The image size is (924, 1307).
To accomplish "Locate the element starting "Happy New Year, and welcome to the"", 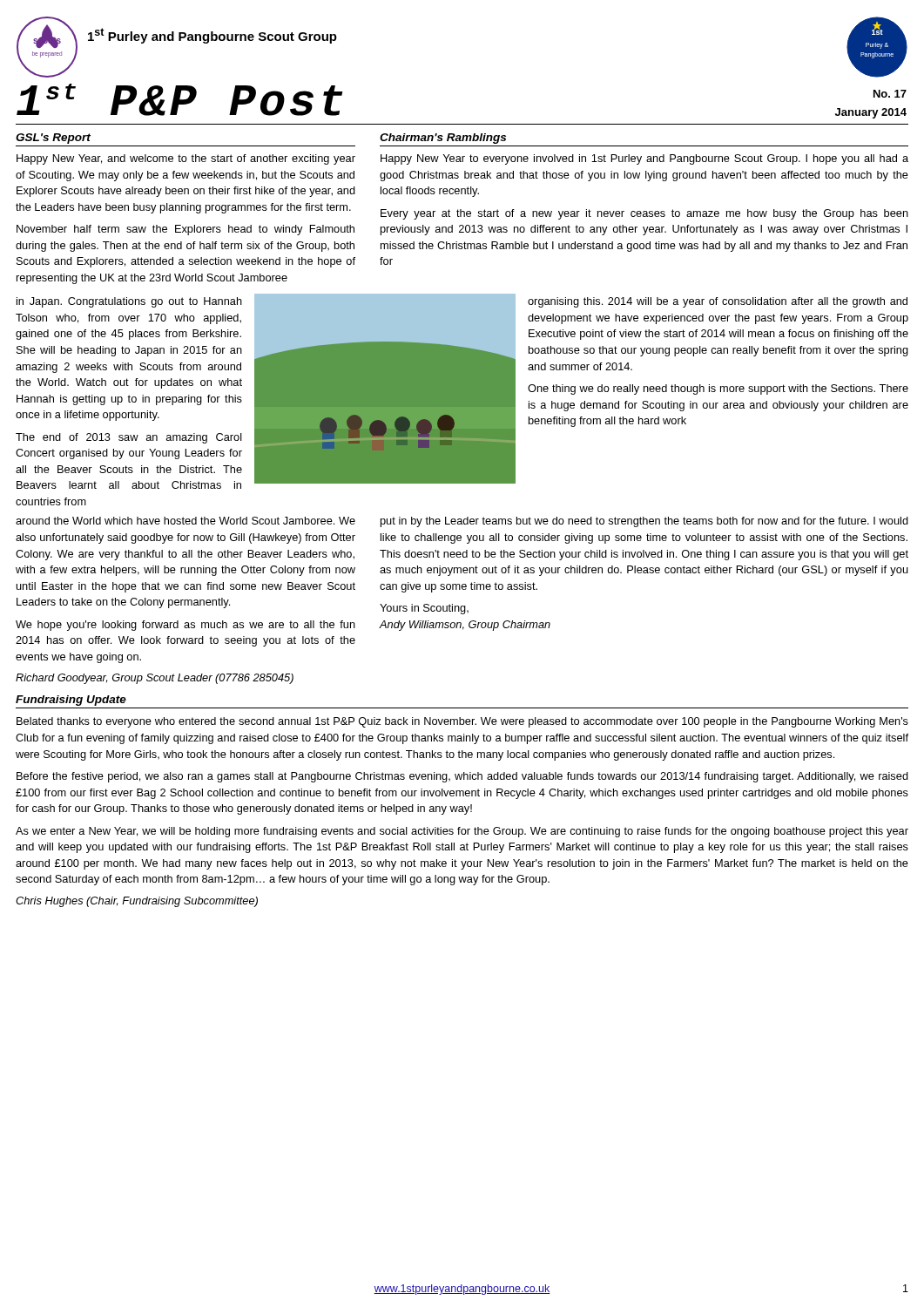I will 185,182.
